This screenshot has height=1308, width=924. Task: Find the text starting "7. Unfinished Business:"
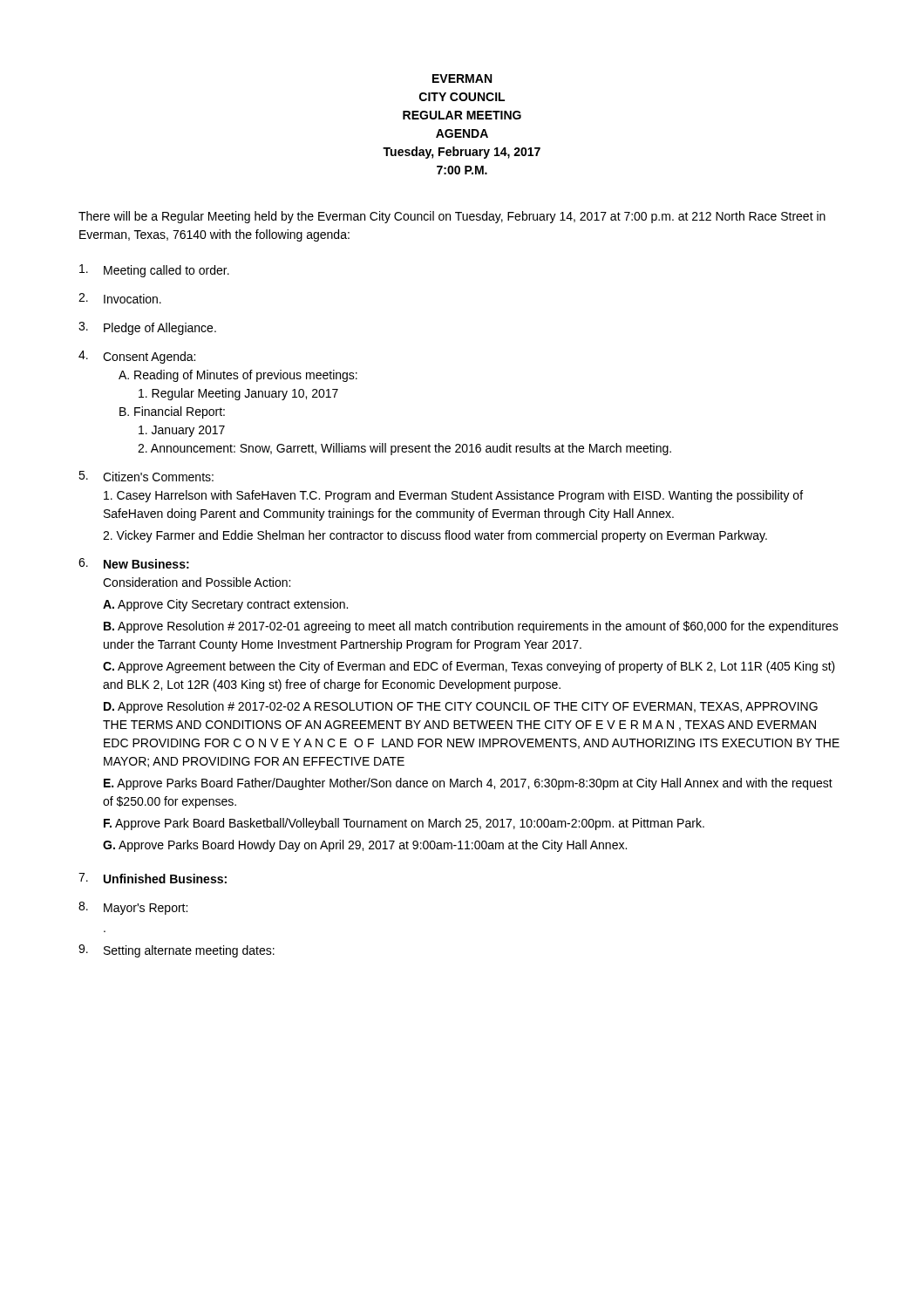click(153, 878)
